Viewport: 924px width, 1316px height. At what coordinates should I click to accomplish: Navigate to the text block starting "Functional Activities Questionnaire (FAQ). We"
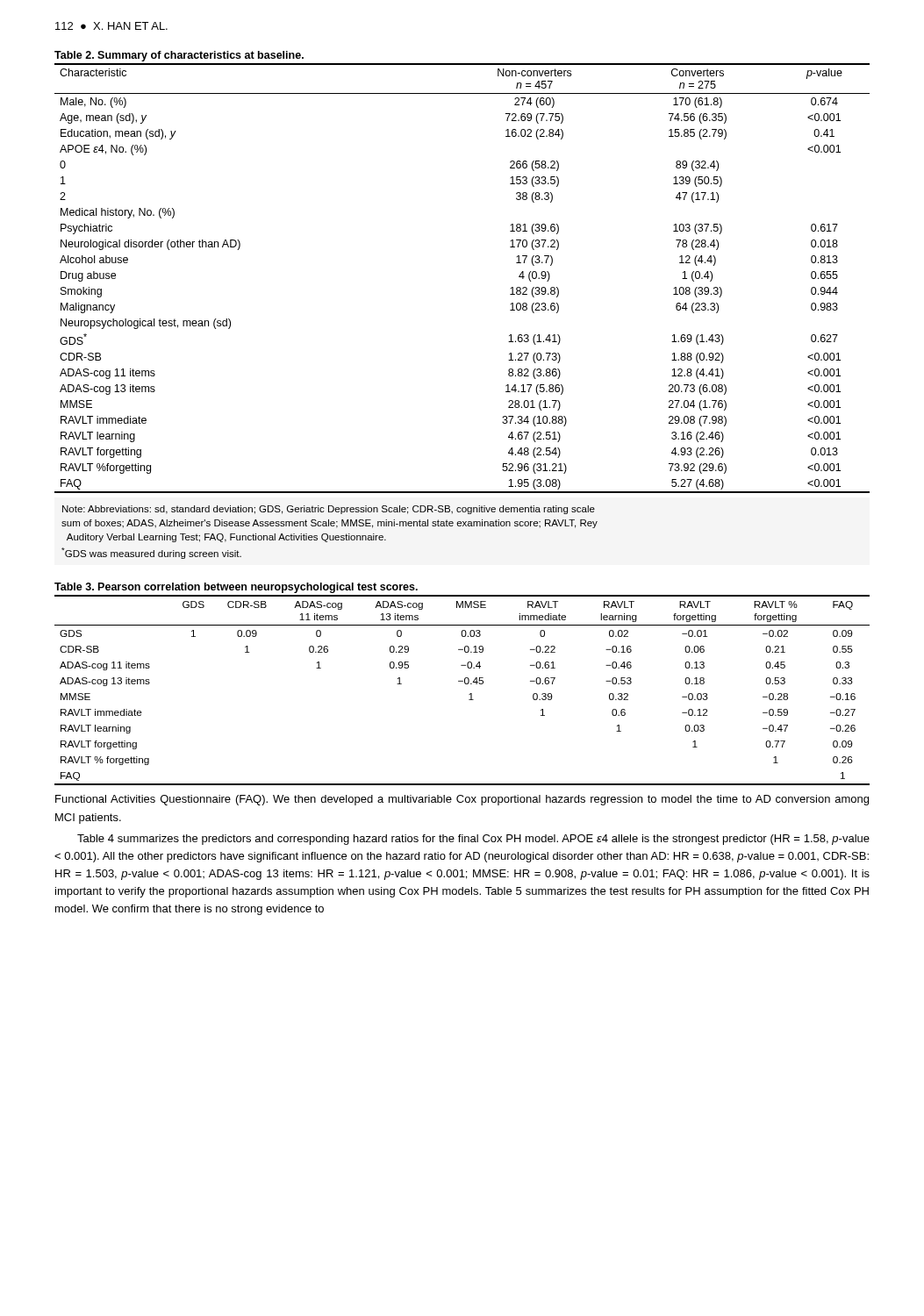point(462,808)
